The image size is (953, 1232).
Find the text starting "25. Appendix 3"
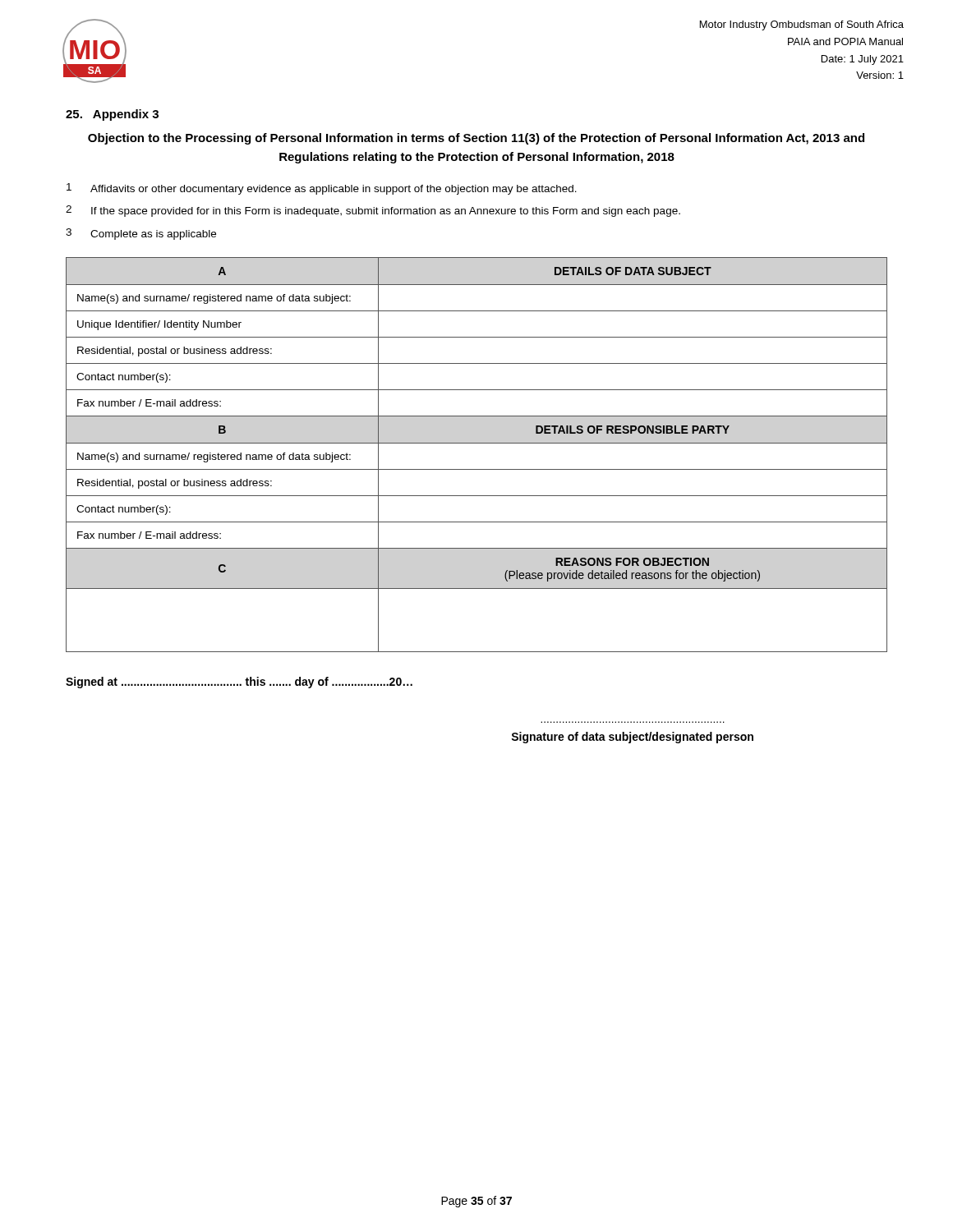[x=112, y=114]
